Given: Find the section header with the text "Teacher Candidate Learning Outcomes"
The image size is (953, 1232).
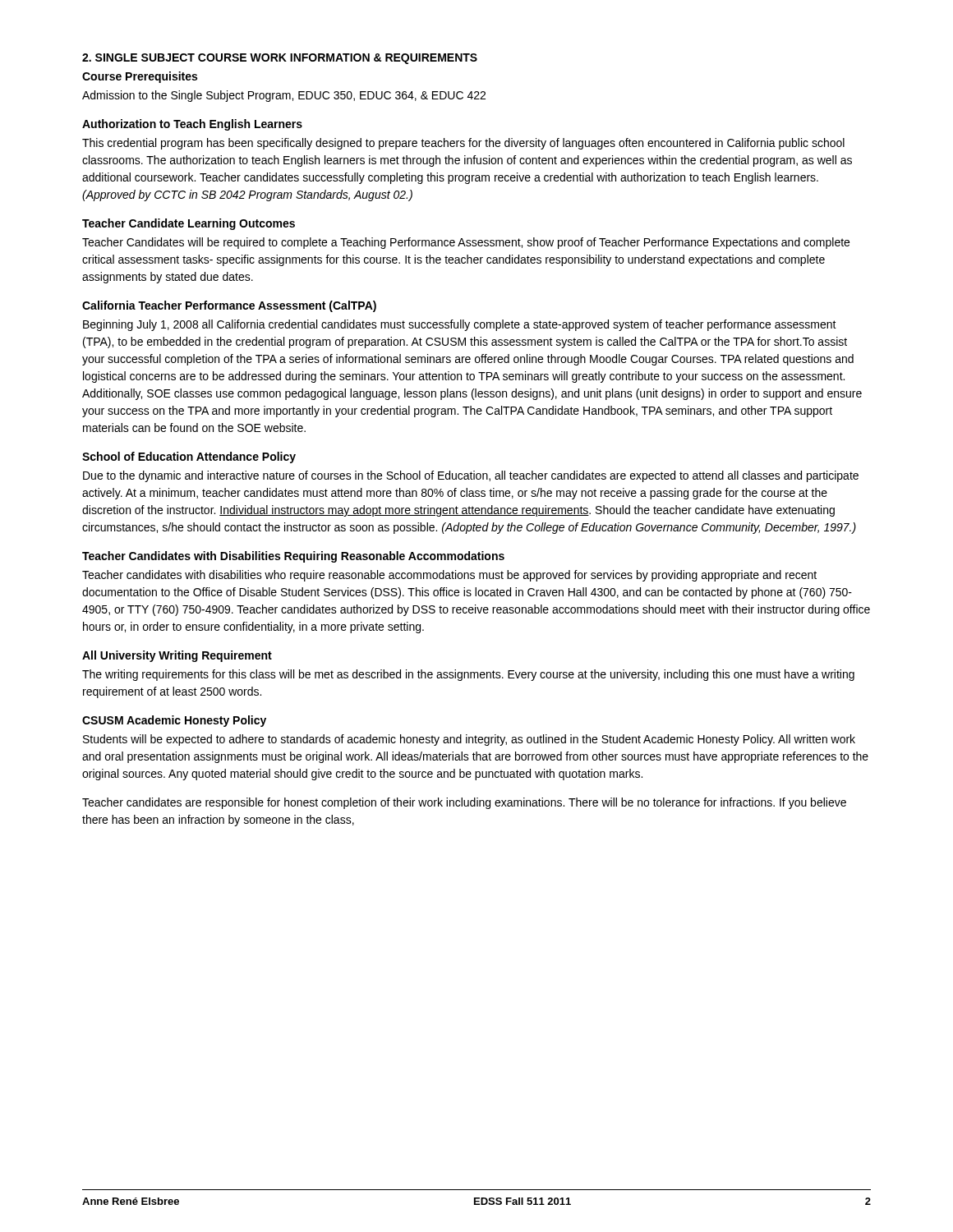Looking at the screenshot, I should (189, 223).
